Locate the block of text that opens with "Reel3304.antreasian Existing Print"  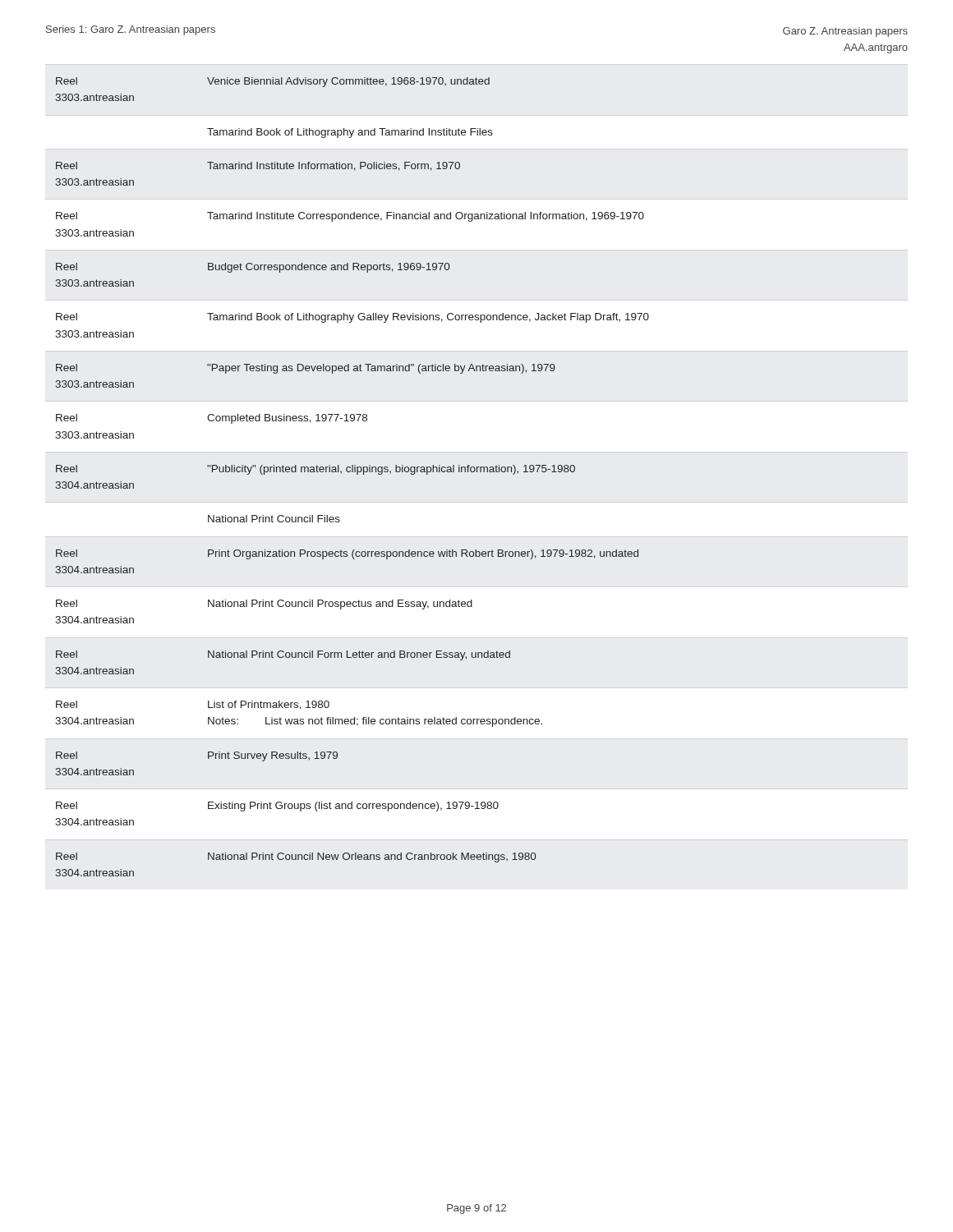(x=476, y=814)
